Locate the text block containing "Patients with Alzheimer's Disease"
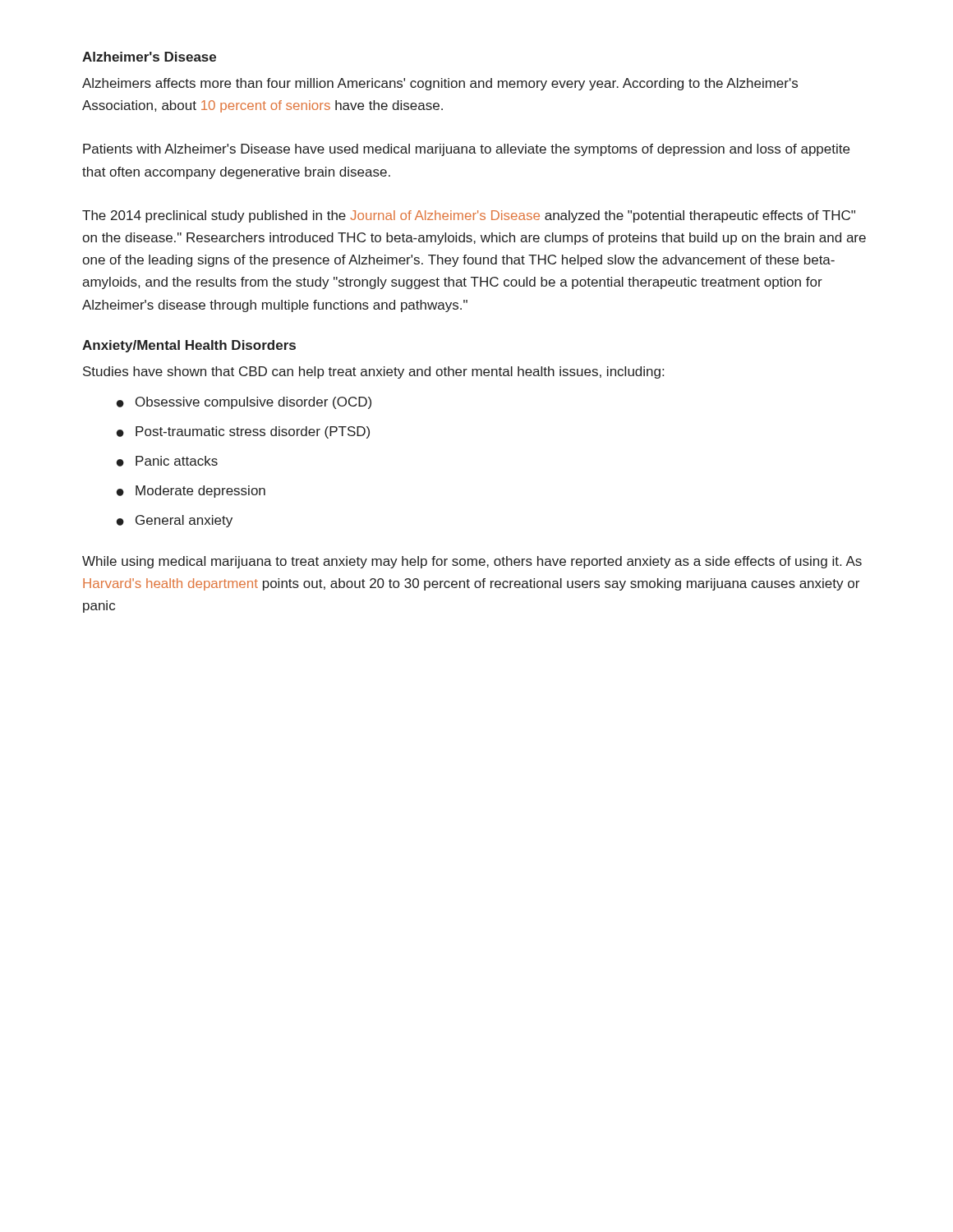 (x=466, y=161)
